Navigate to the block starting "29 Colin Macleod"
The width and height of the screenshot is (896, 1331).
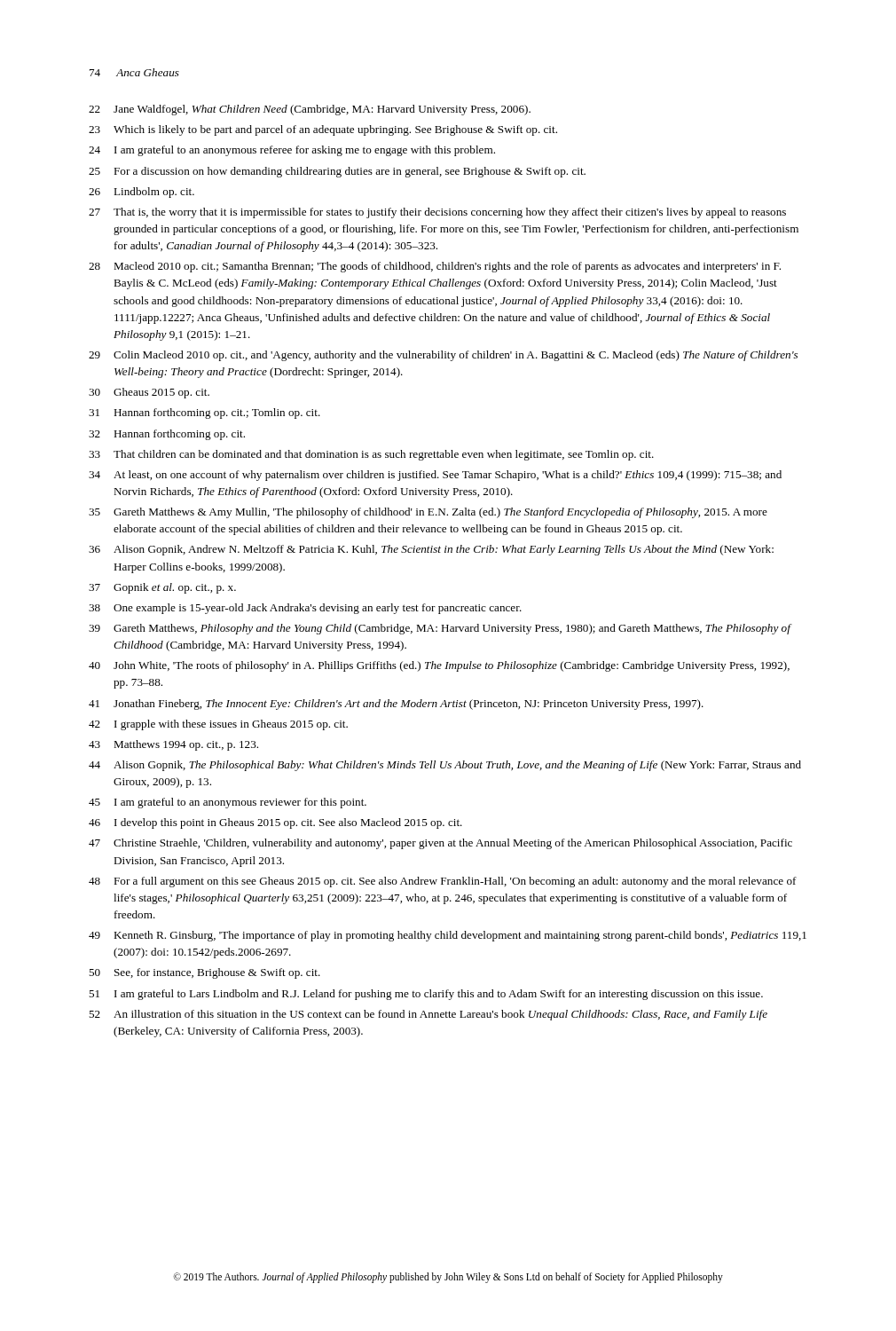[448, 363]
